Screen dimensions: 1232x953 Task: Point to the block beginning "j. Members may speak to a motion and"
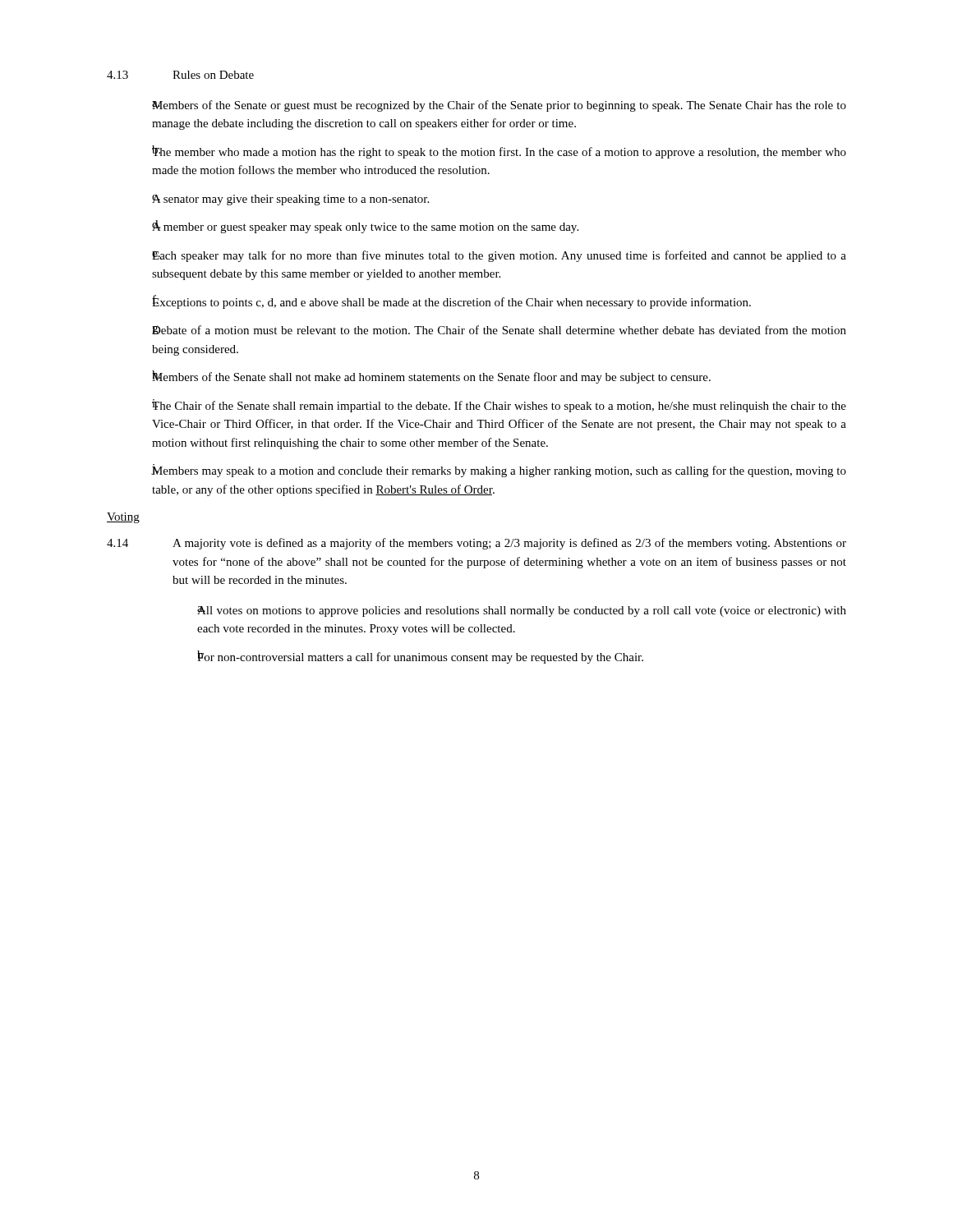click(x=476, y=480)
